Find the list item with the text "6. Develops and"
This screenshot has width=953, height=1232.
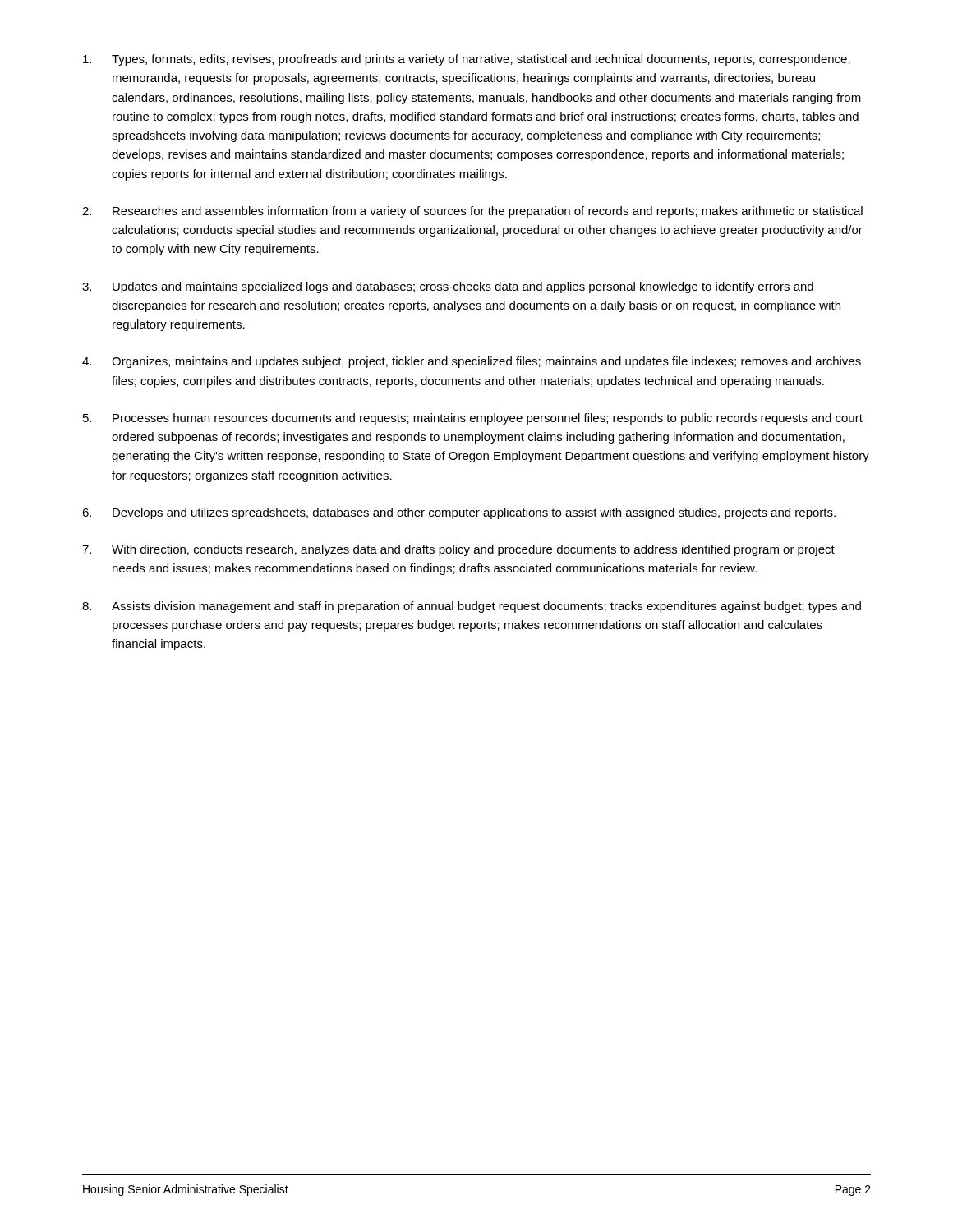pos(476,512)
